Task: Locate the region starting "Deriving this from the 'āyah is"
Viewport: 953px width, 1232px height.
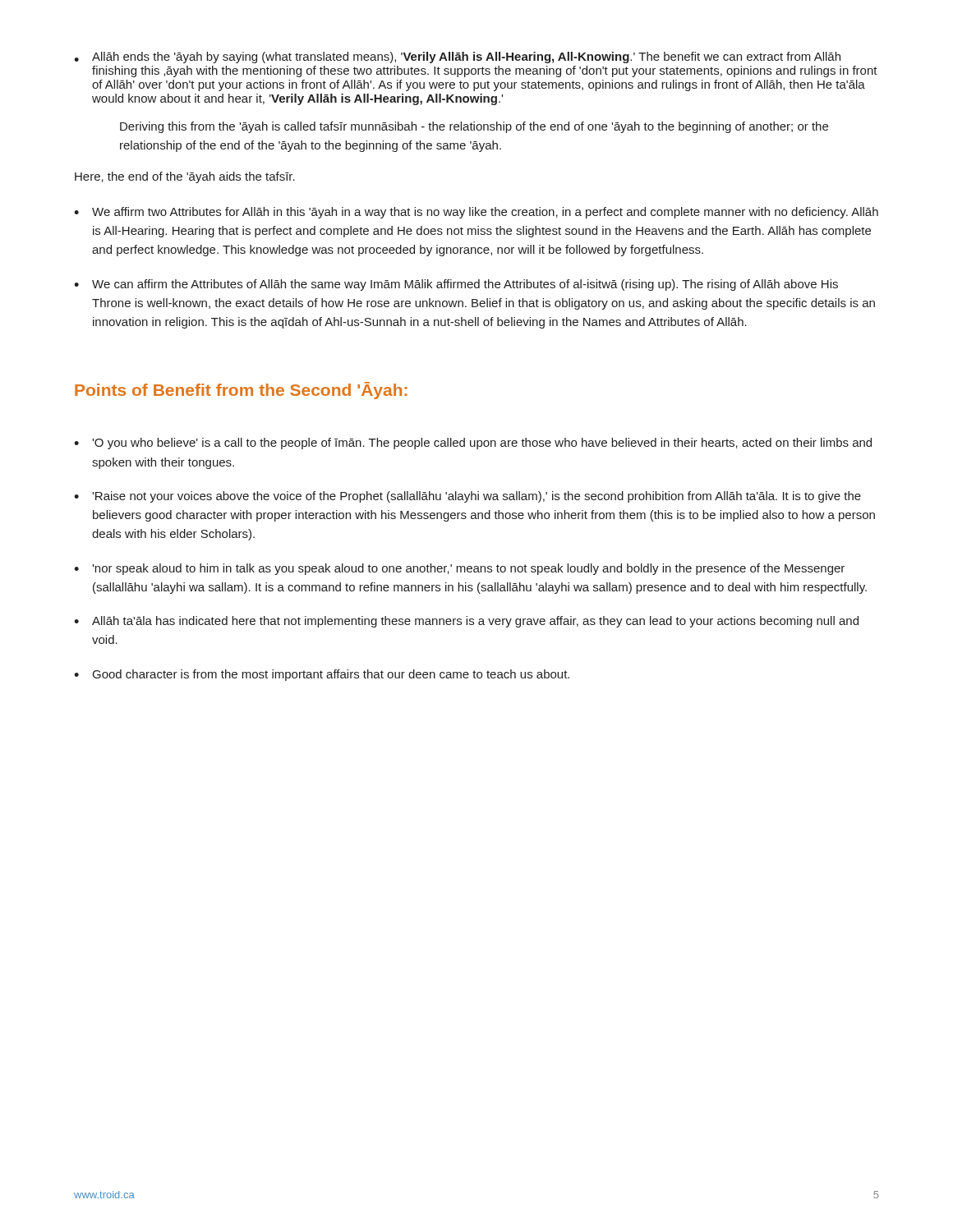Action: coord(474,136)
